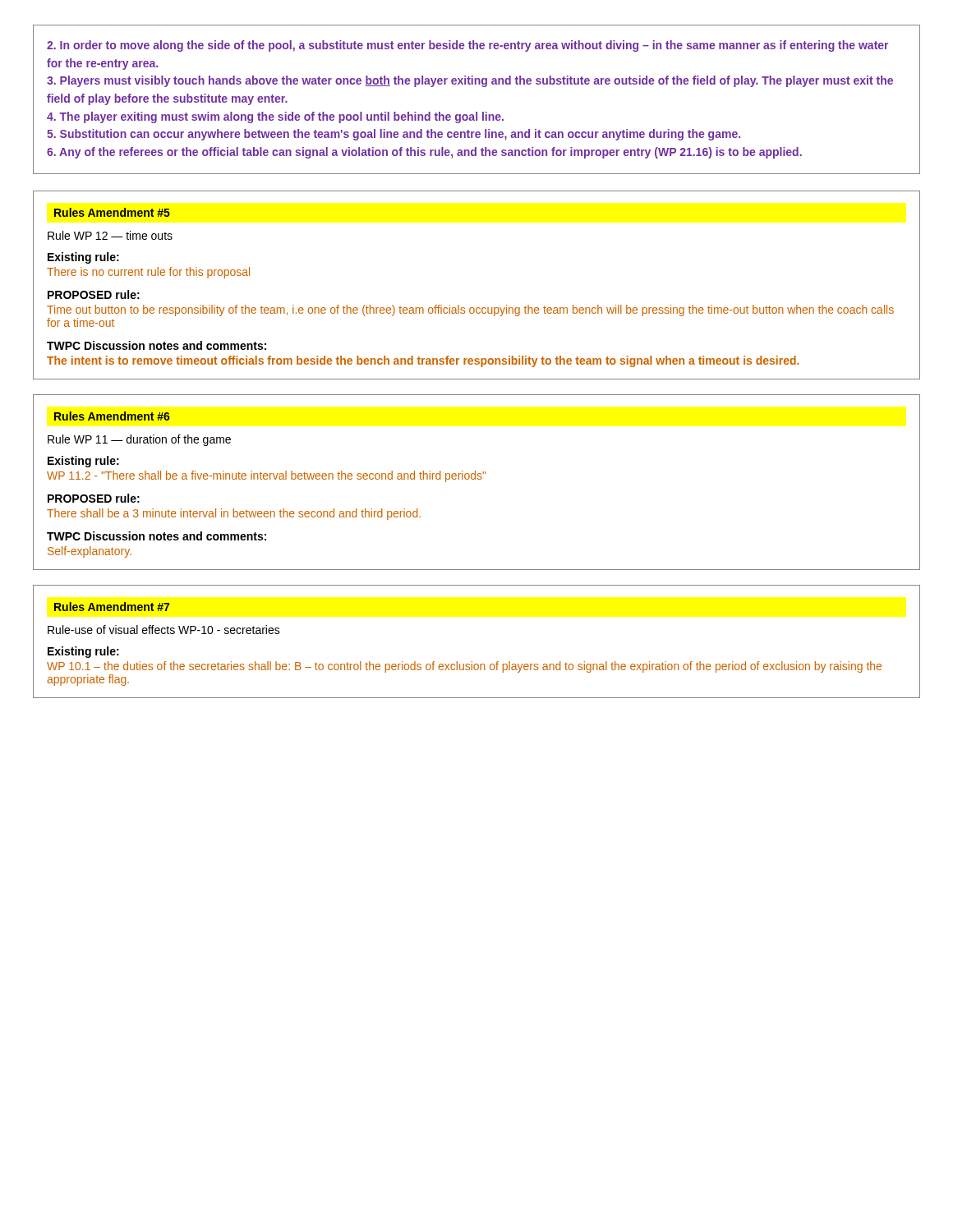953x1232 pixels.
Task: Locate the element starting "Rules Amendment #7 Rule-use of visual effects"
Action: [112, 607]
